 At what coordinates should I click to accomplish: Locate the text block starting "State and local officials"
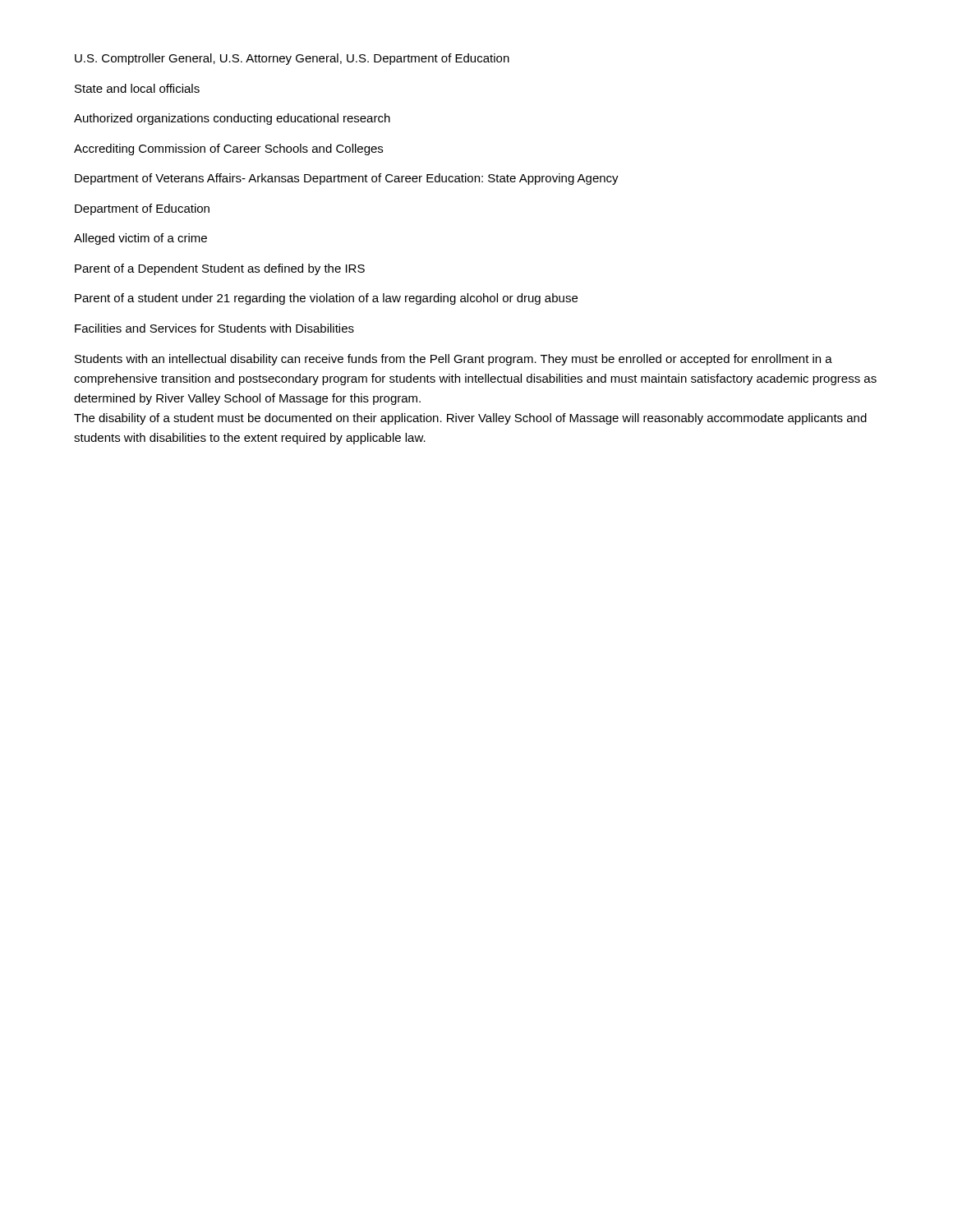click(x=137, y=88)
